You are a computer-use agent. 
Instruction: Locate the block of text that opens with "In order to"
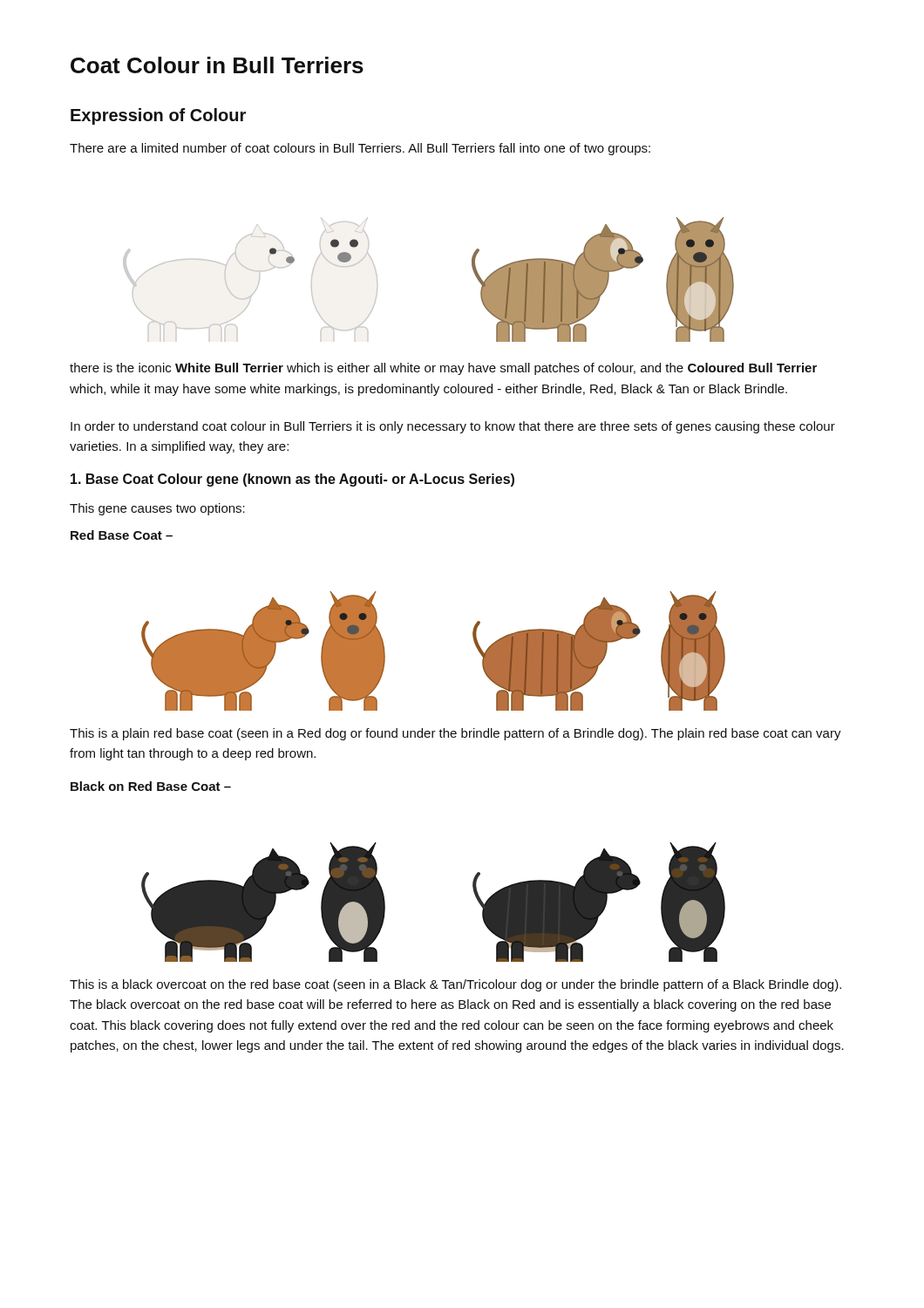[452, 436]
